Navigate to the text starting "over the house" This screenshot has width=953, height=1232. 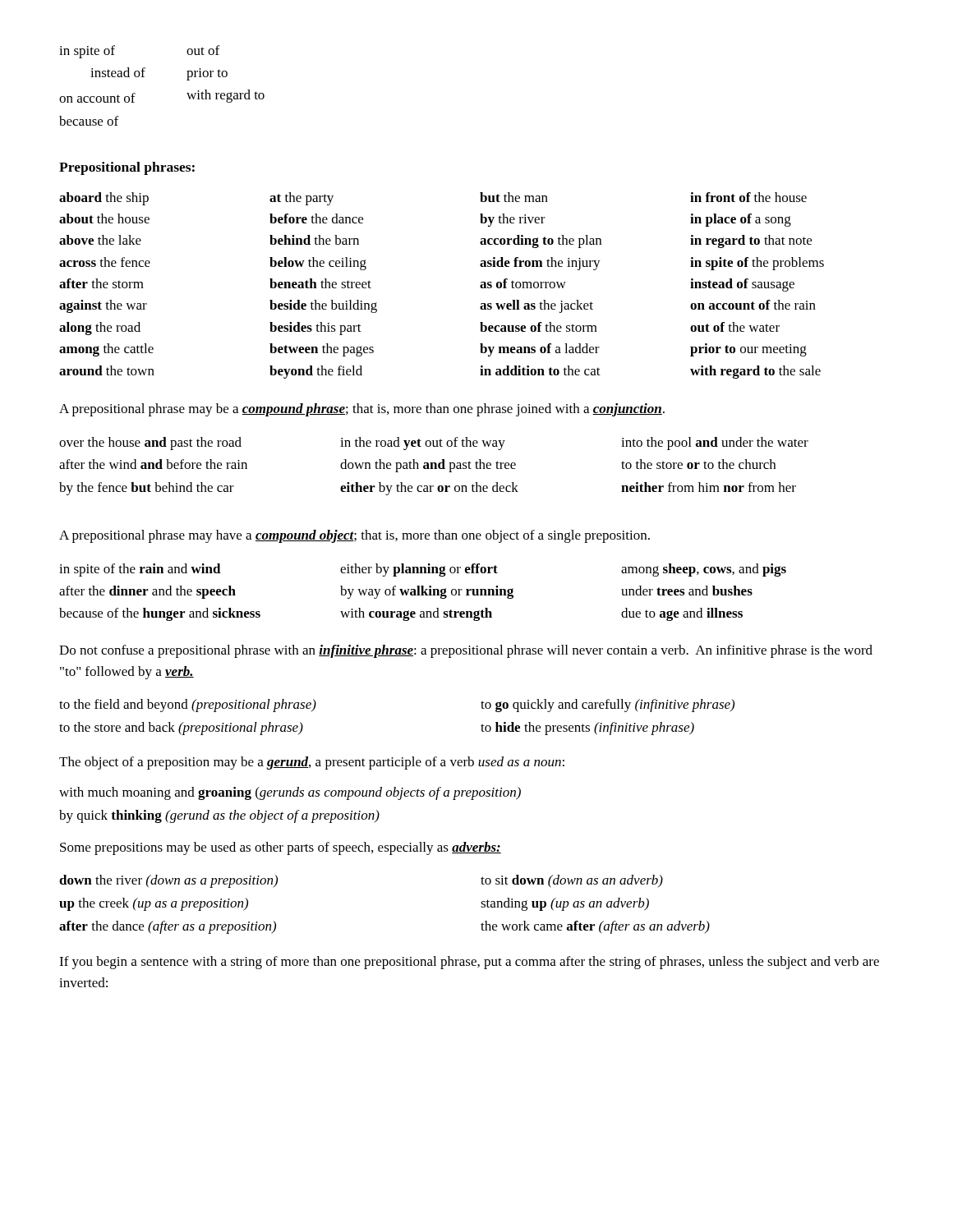coord(476,465)
